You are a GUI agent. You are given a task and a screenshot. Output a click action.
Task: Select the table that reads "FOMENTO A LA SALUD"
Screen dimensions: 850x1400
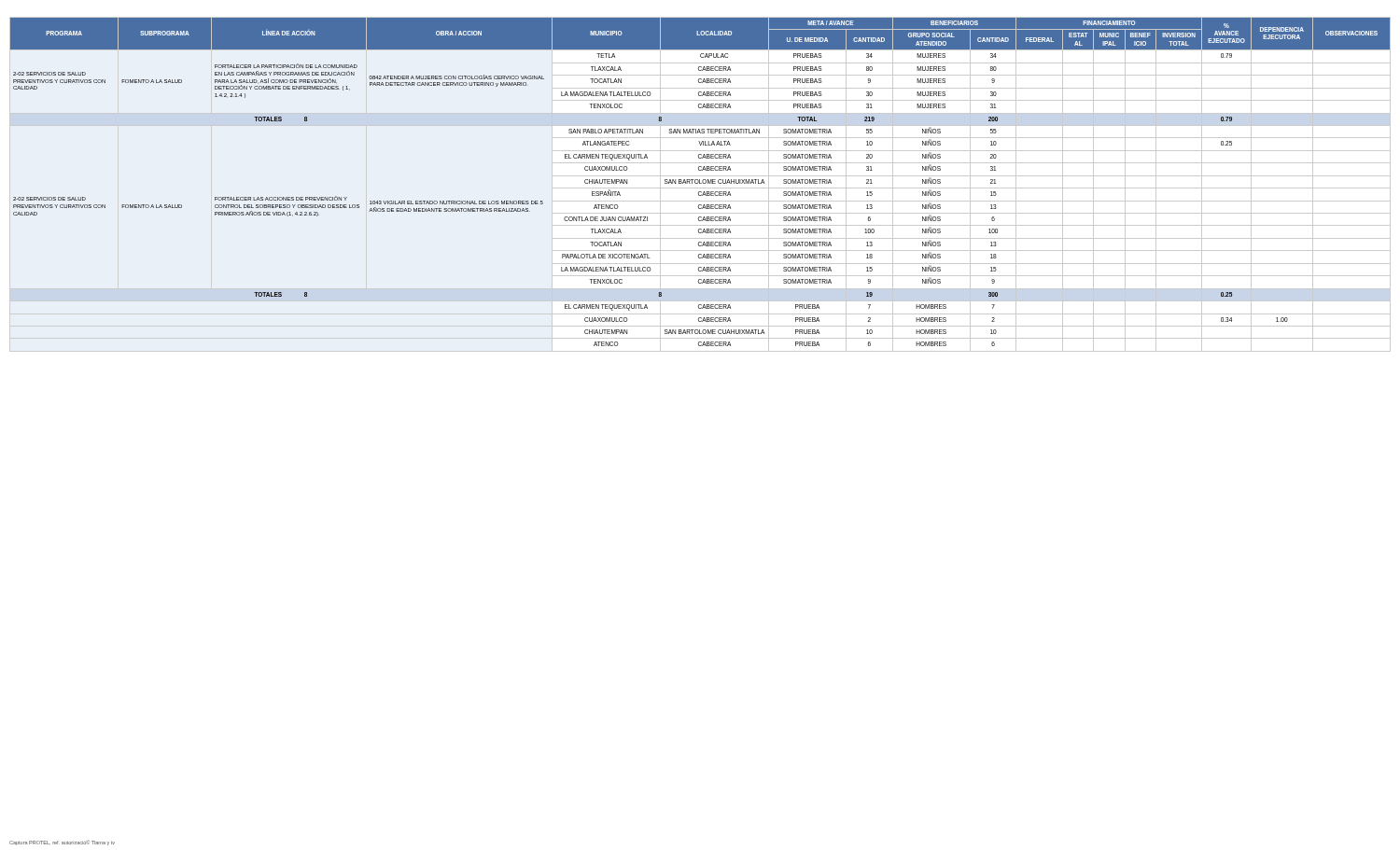[x=700, y=184]
